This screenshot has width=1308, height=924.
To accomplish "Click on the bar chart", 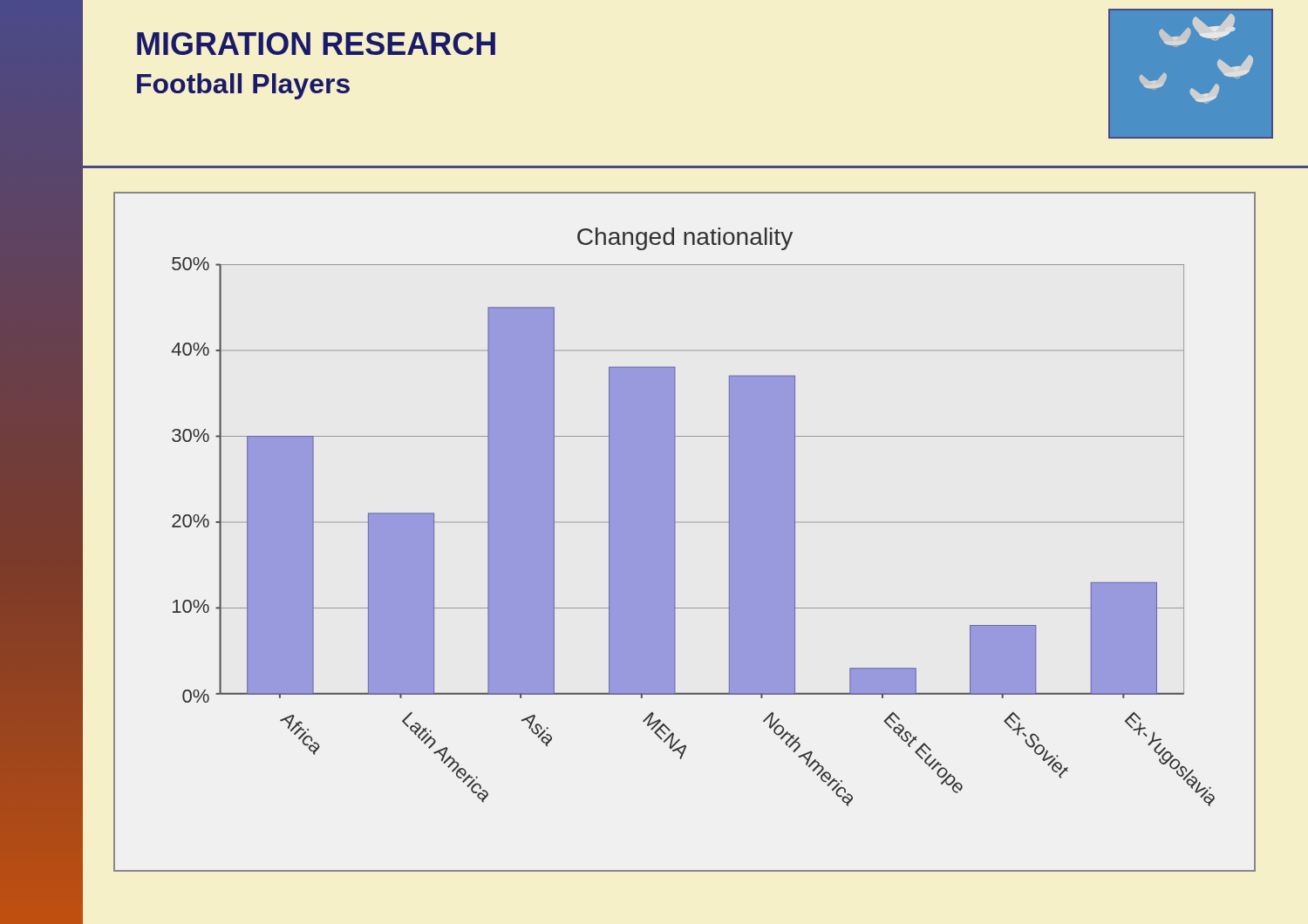I will [x=685, y=532].
